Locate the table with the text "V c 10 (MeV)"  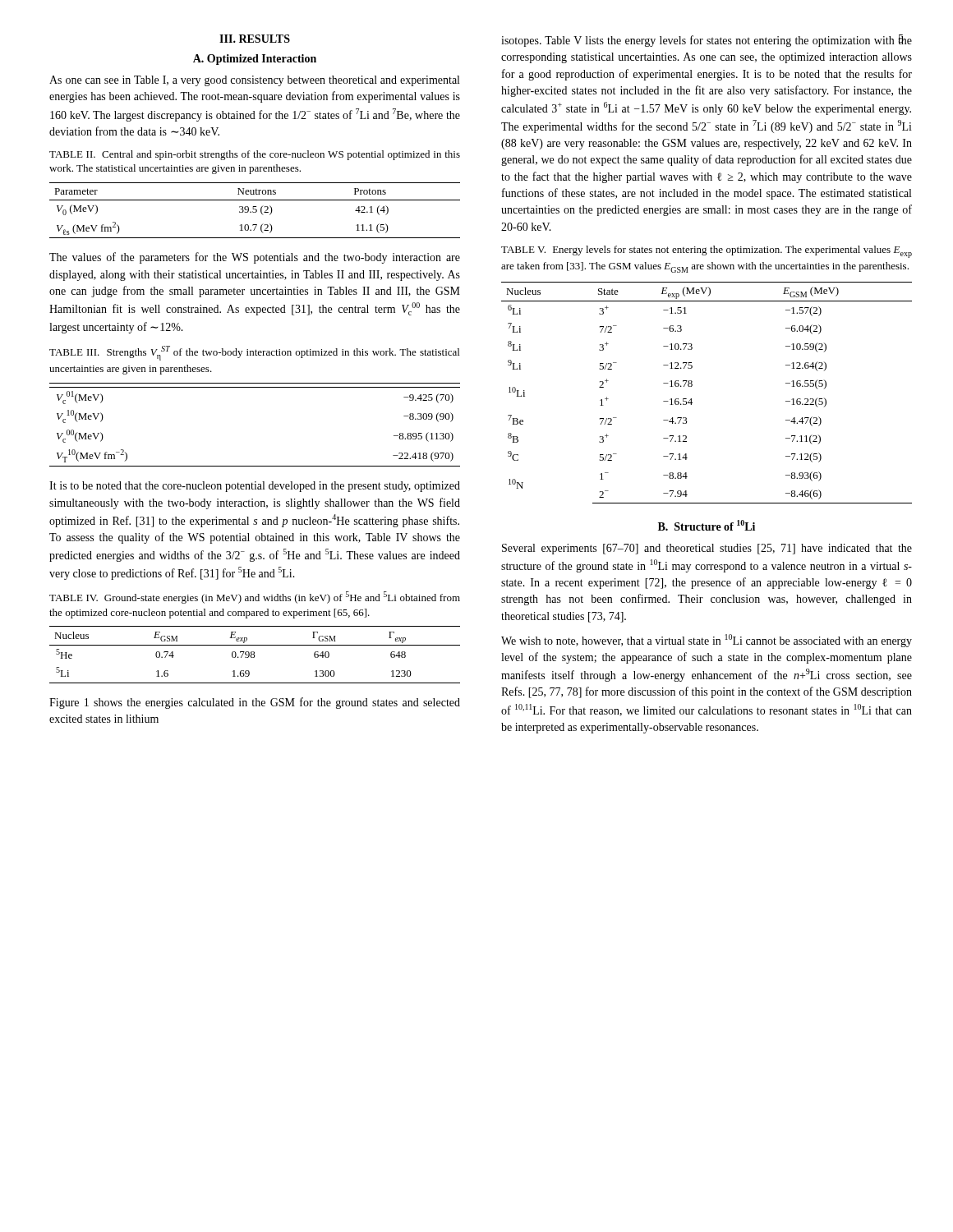tap(255, 425)
